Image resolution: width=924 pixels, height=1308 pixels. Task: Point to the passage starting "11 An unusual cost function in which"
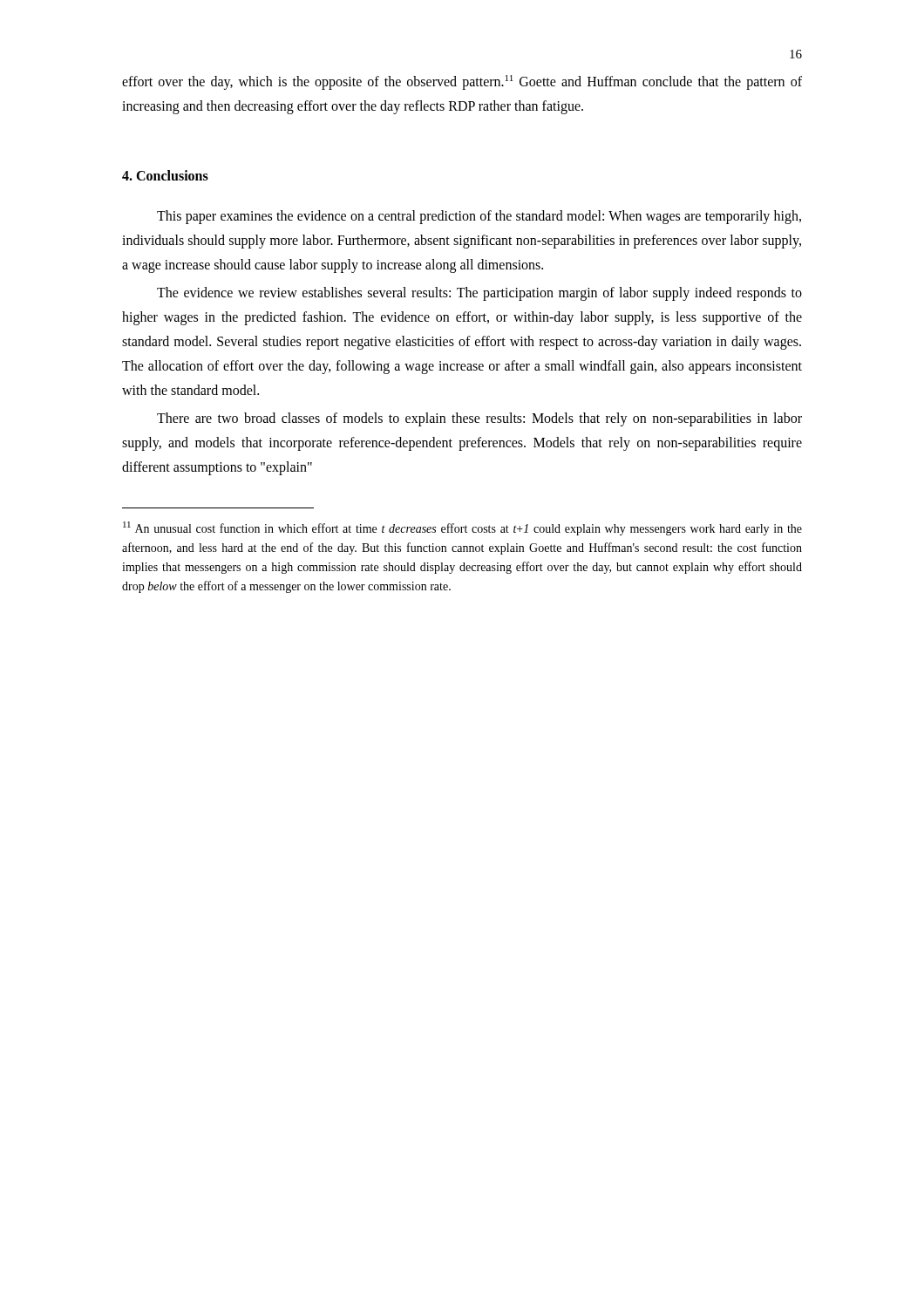pos(462,556)
